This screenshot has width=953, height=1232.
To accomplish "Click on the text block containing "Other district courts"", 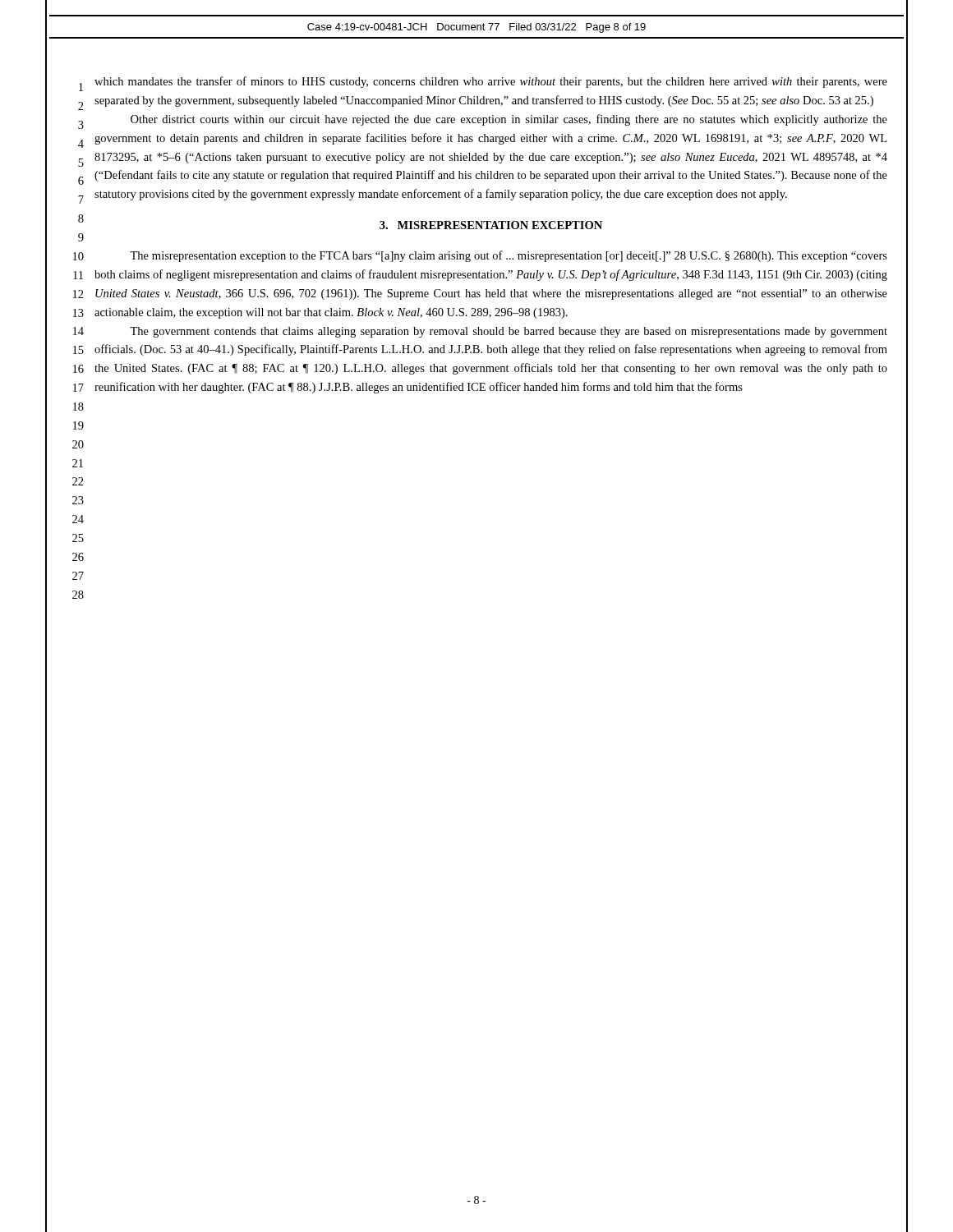I will (491, 157).
